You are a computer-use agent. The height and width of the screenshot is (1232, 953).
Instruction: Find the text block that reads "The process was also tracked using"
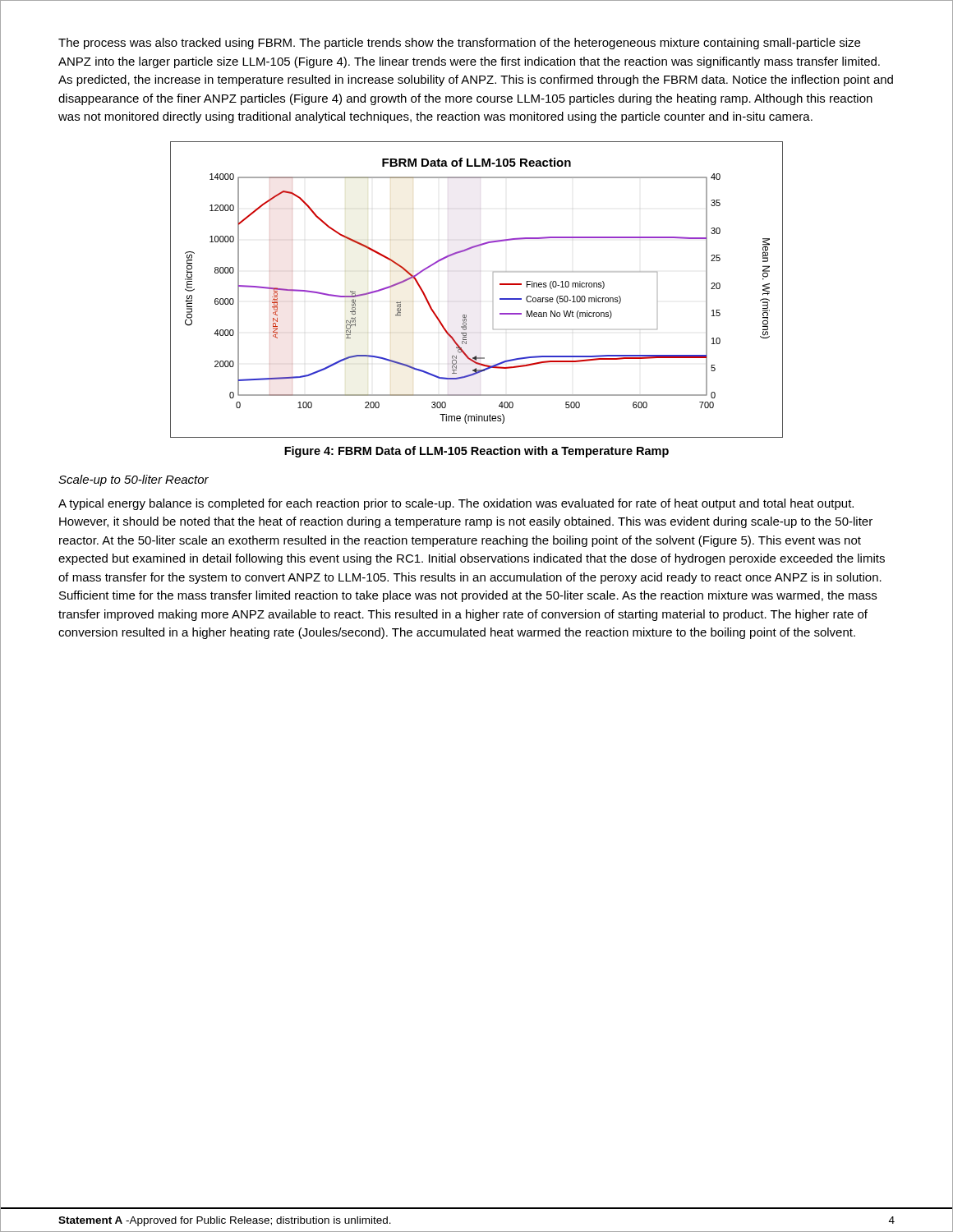point(476,79)
